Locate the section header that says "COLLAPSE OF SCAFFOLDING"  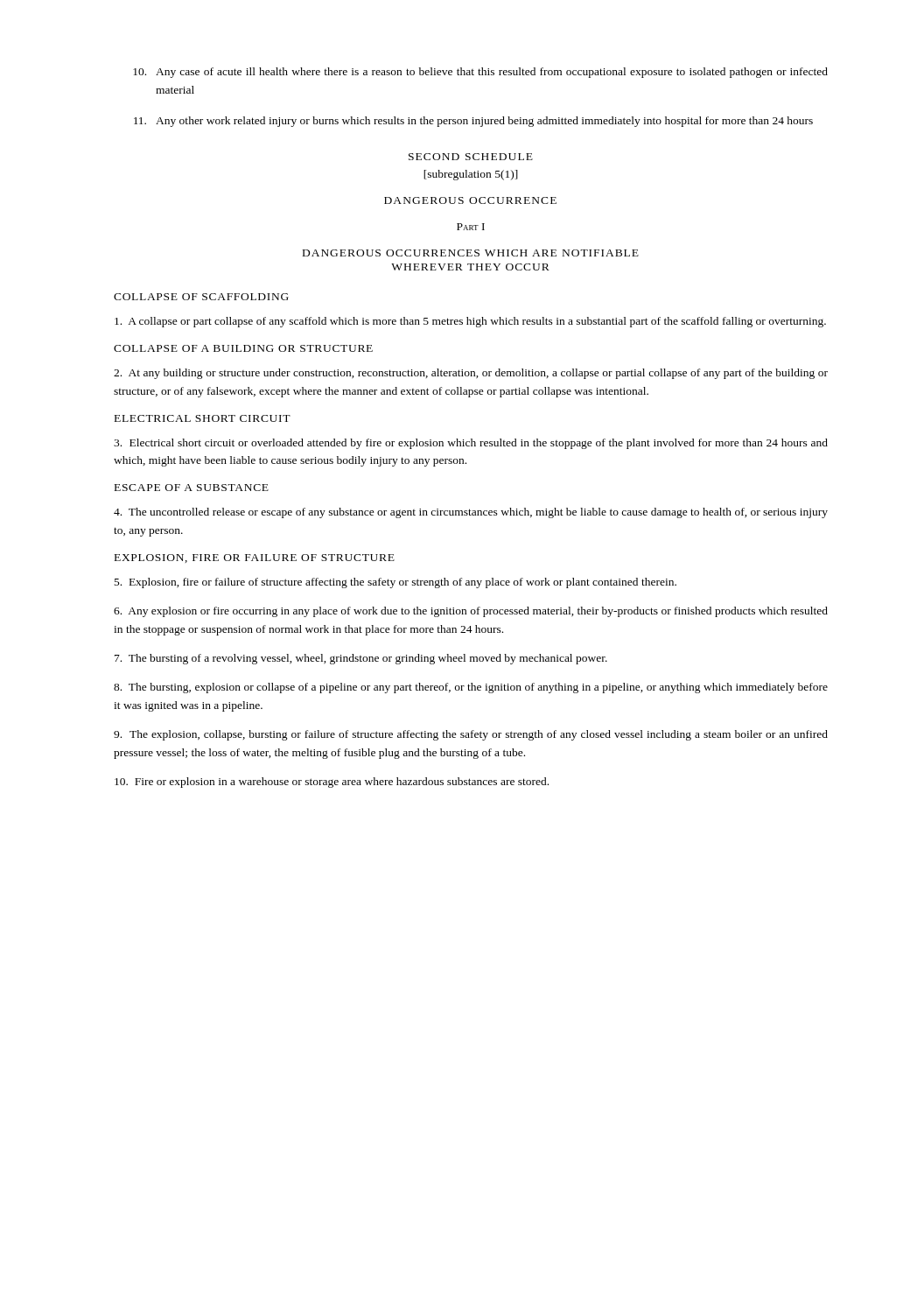(202, 296)
